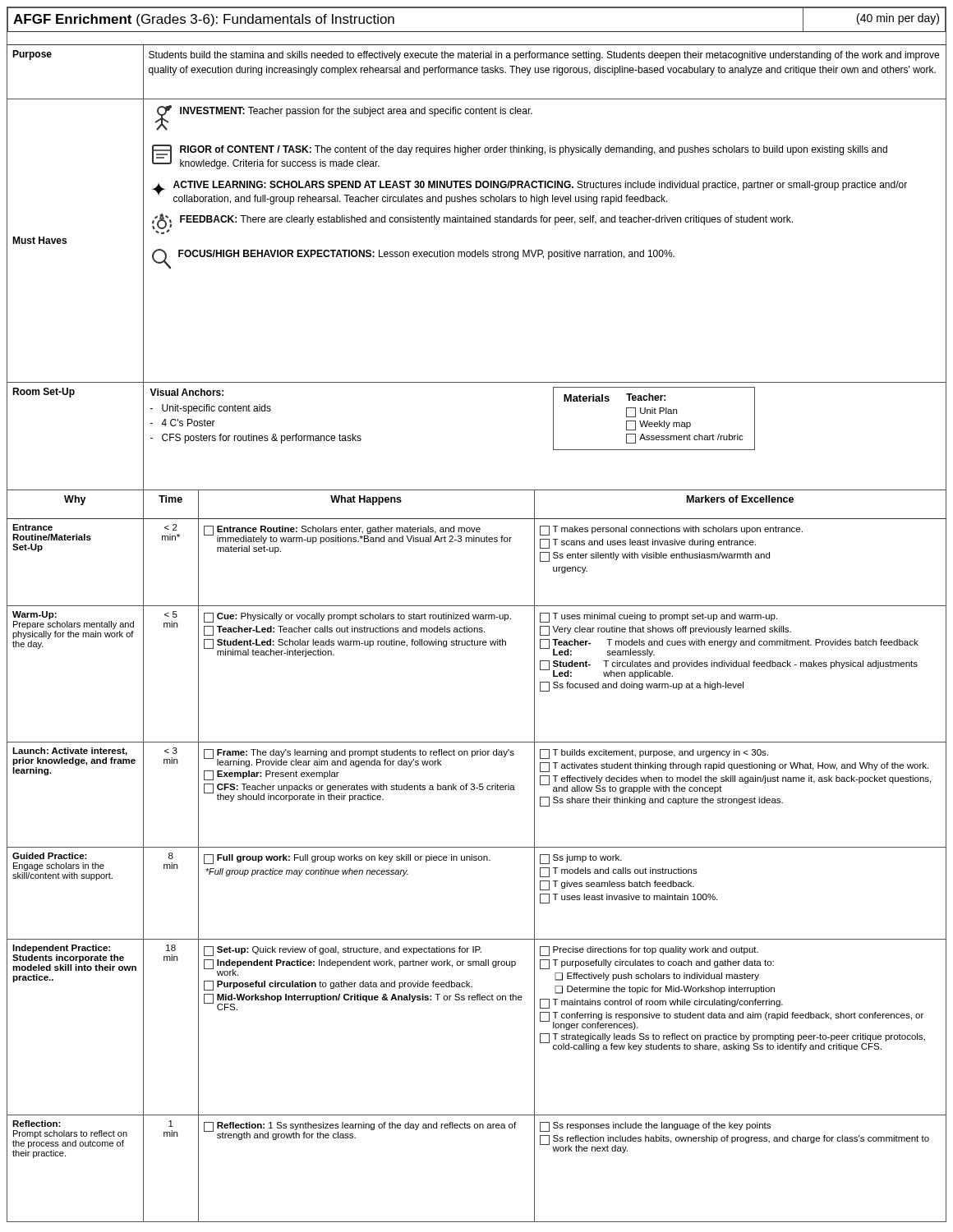Find the text starting "Frame: The day's learning"
953x1232 pixels.
pos(366,775)
